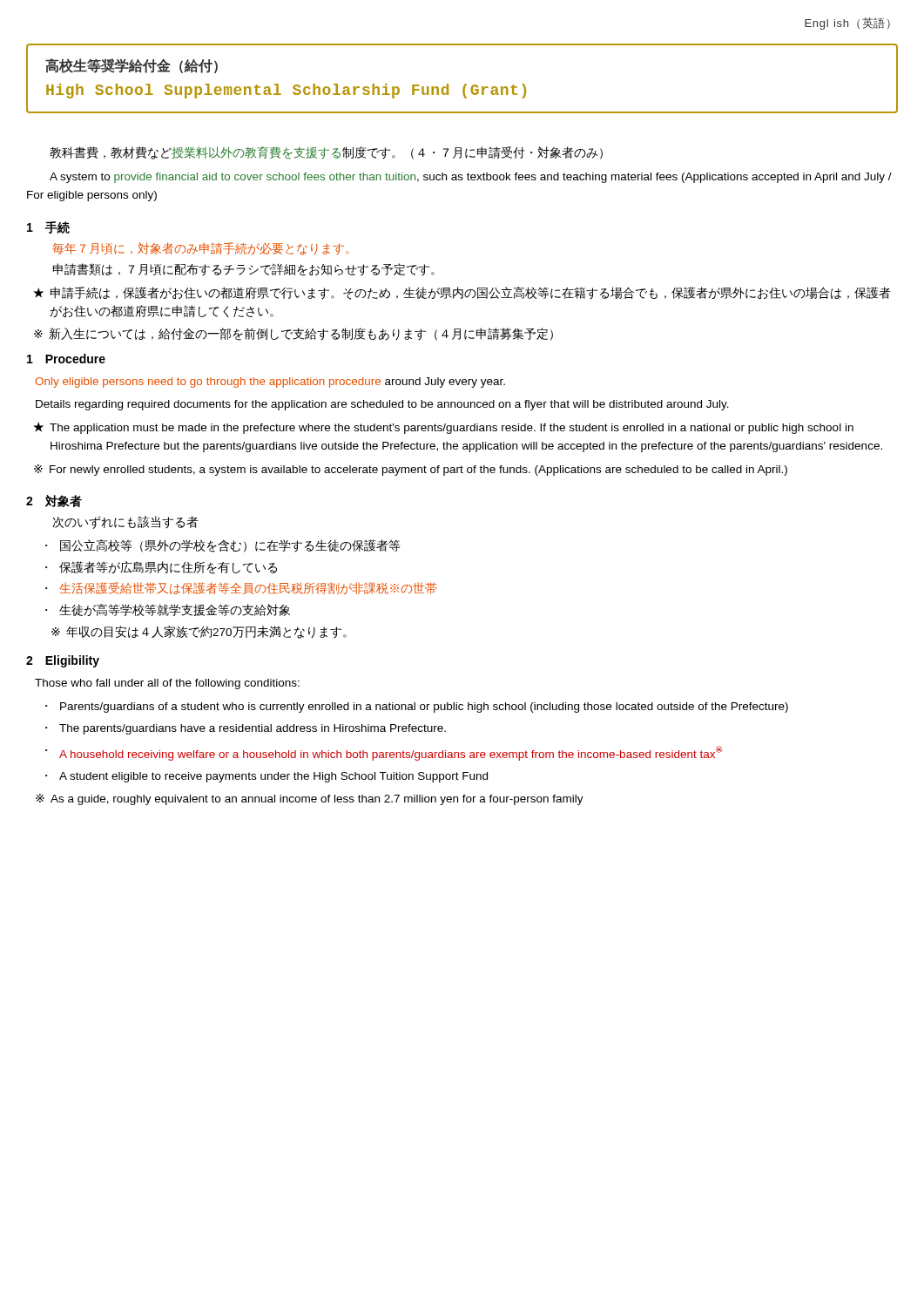Point to "・ 生活保護受給世帯又は保護者等全員の住民税所得割が非課税※の世帯"
Viewport: 924px width, 1307px height.
click(239, 589)
